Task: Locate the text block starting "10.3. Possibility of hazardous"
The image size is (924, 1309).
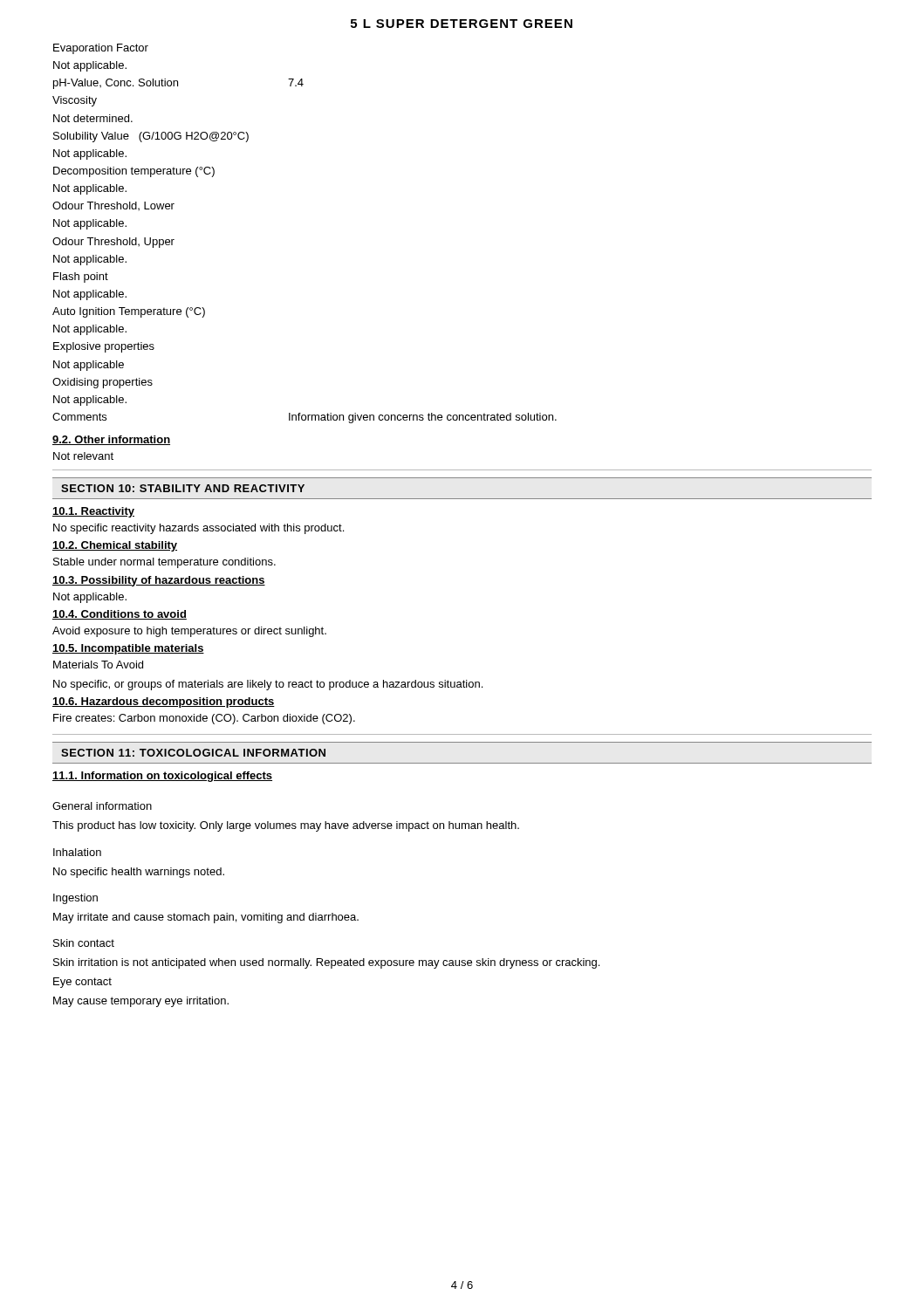Action: click(159, 579)
